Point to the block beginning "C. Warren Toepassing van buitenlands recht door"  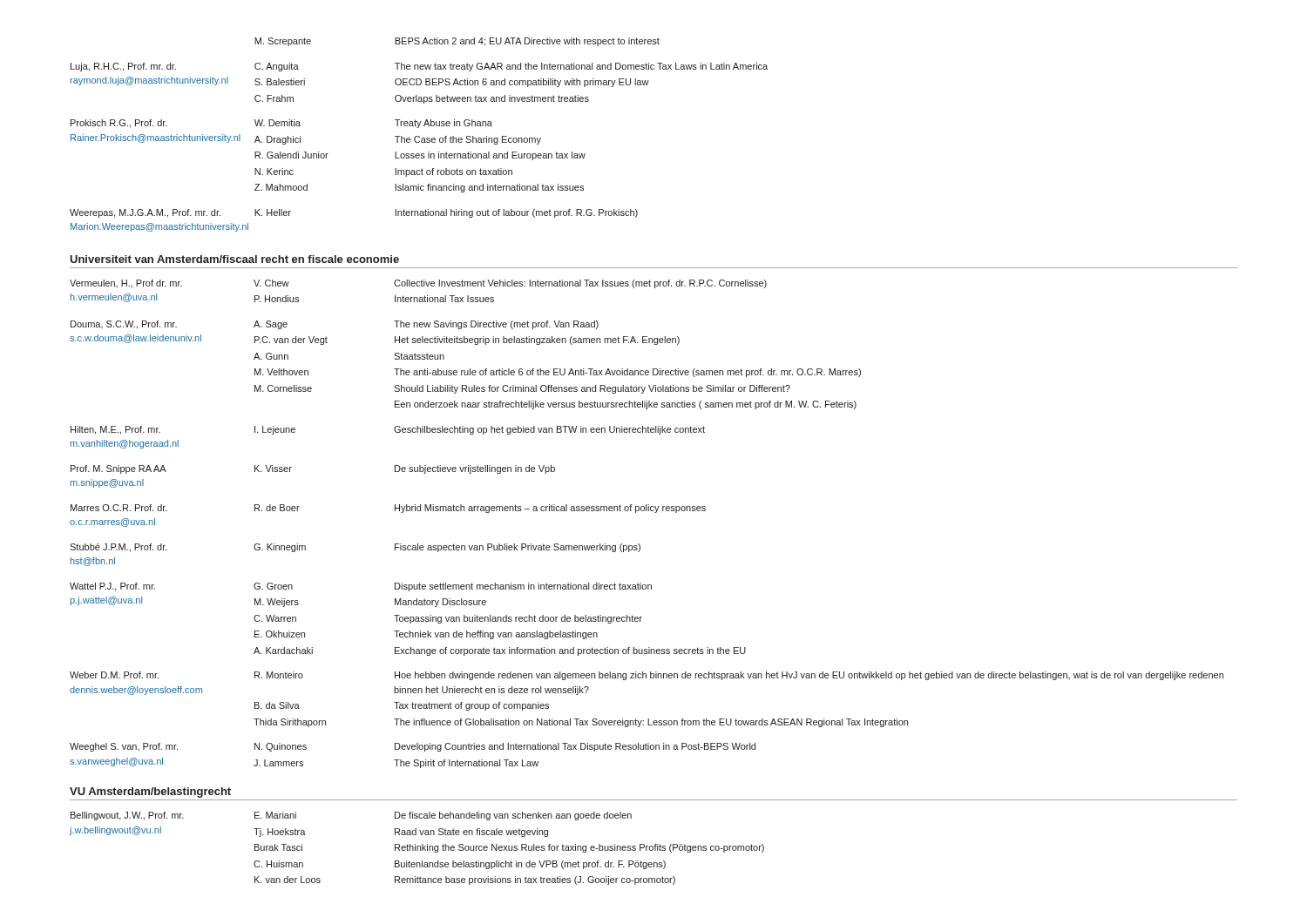[x=448, y=619]
